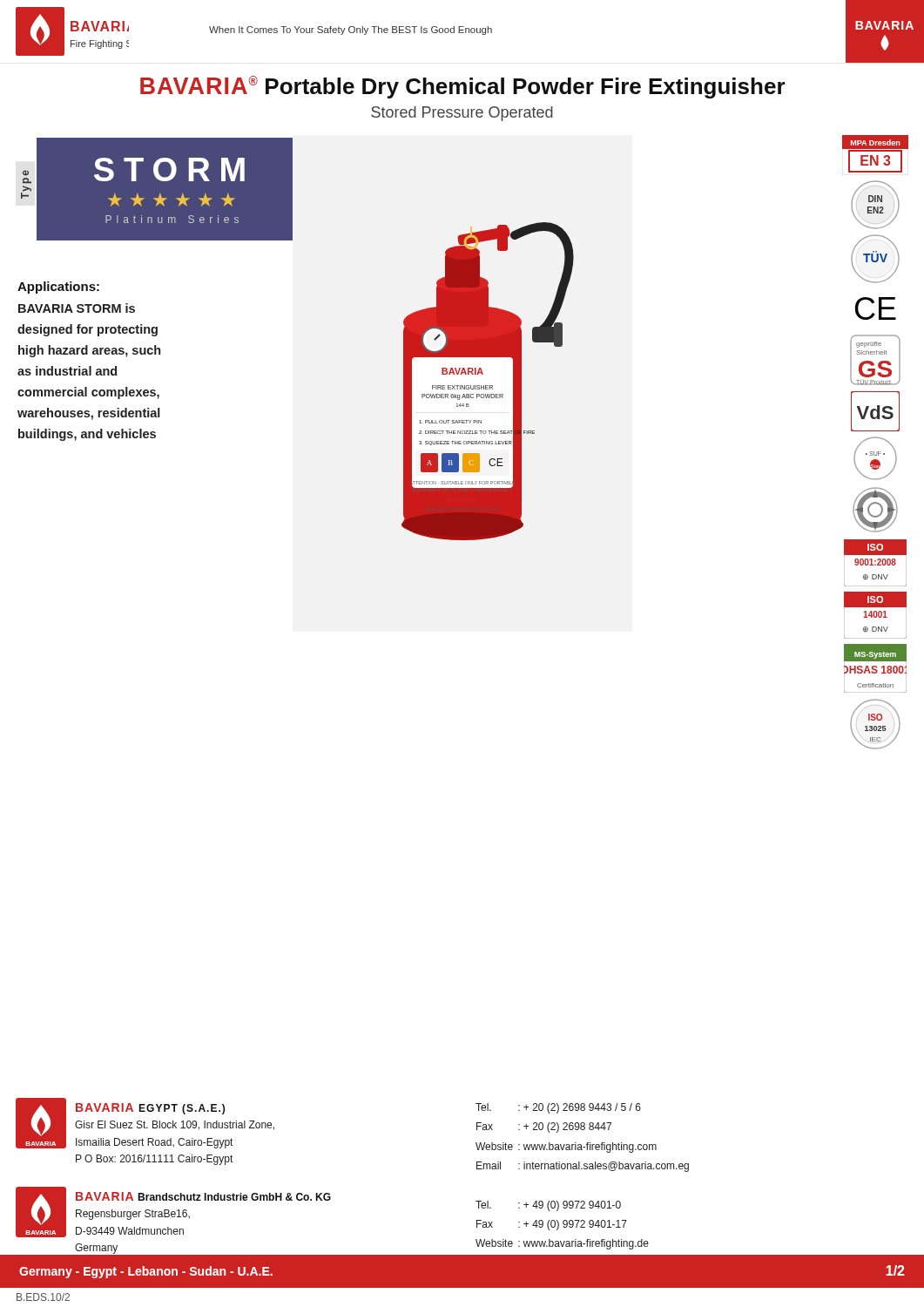Select the text block with the text "Tel.: + 20 (2)"
This screenshot has width=924, height=1307.
point(584,1137)
